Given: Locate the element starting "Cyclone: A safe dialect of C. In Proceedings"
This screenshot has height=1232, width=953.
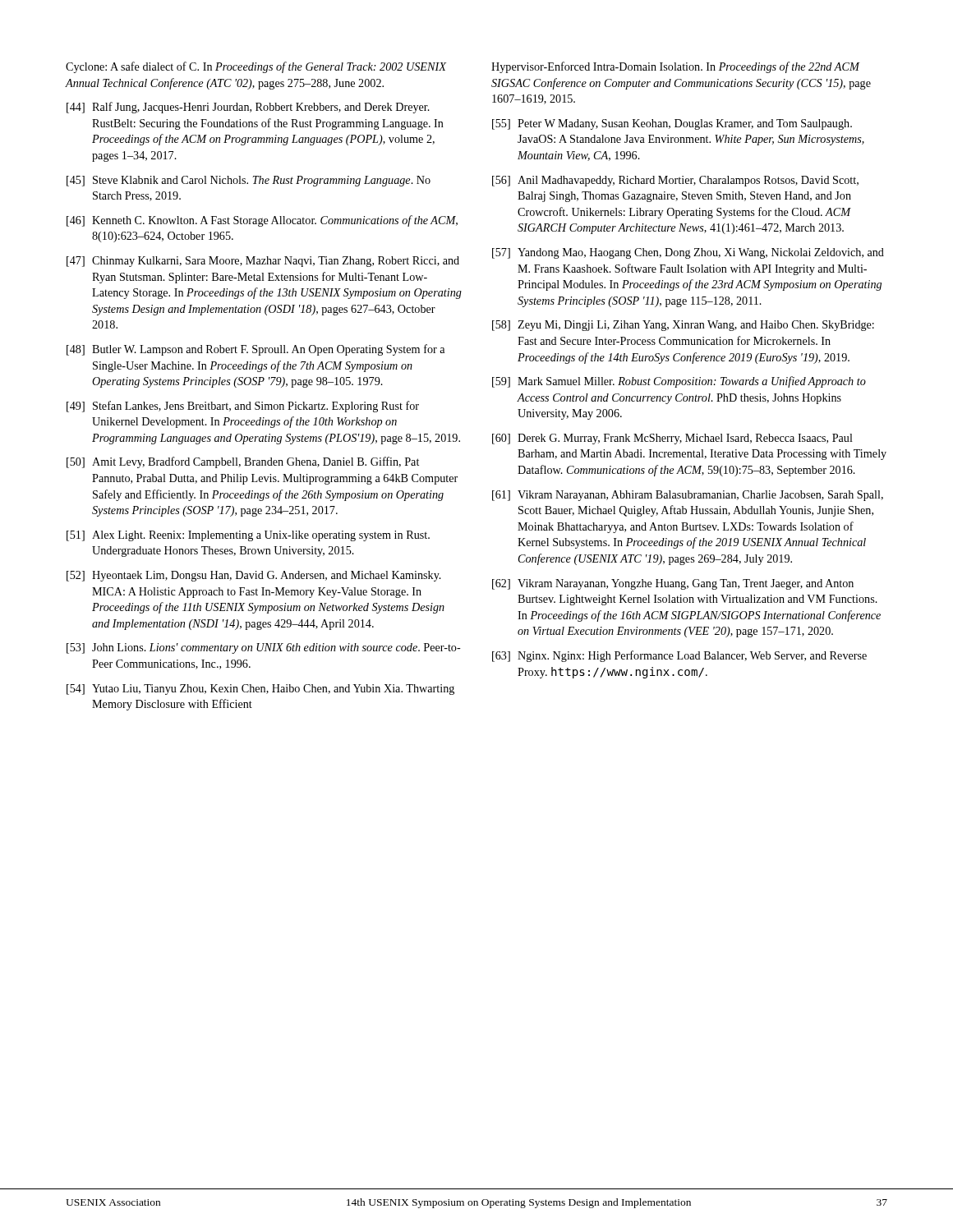Looking at the screenshot, I should pyautogui.click(x=256, y=75).
